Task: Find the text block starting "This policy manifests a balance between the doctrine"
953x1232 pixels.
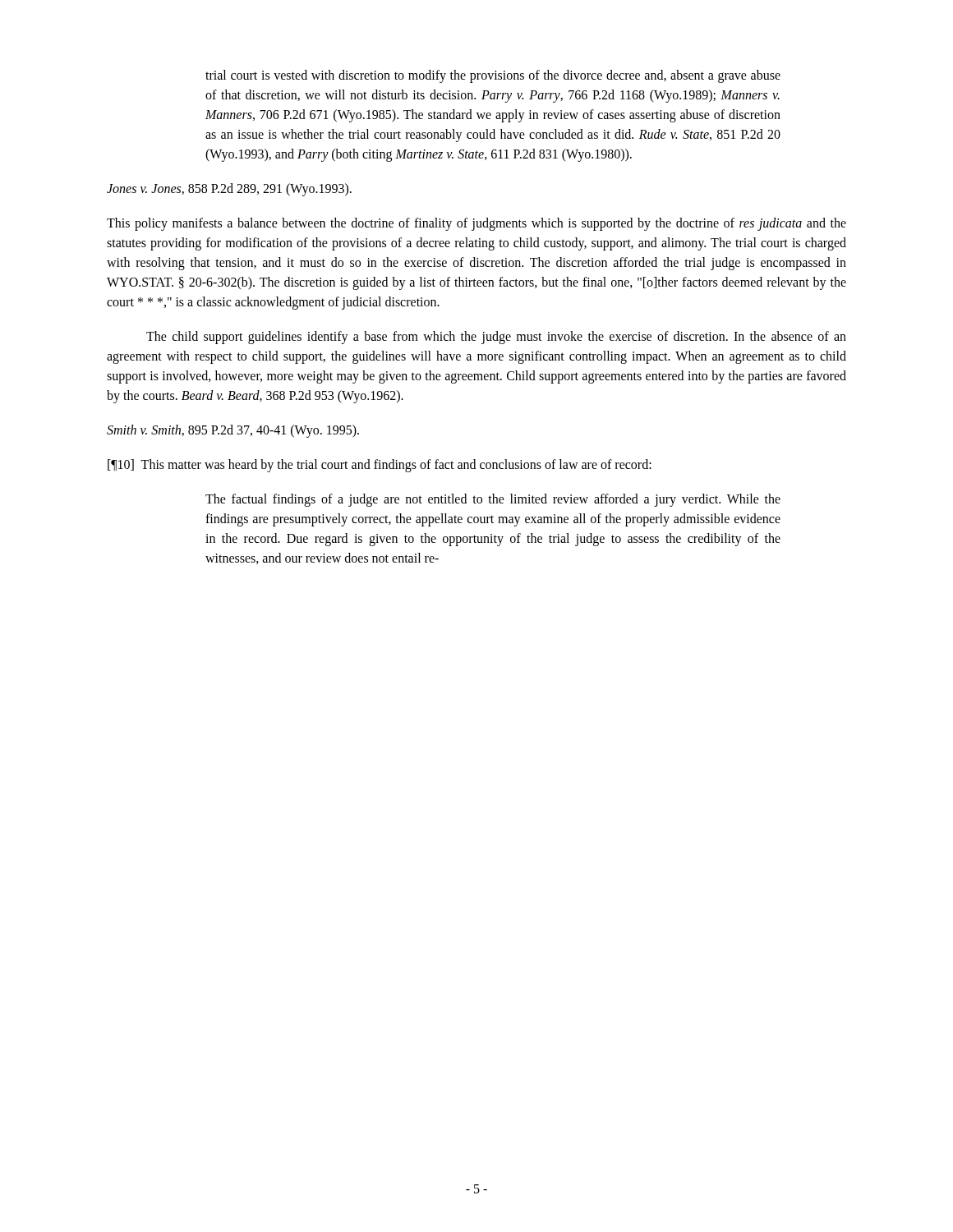Action: (476, 262)
